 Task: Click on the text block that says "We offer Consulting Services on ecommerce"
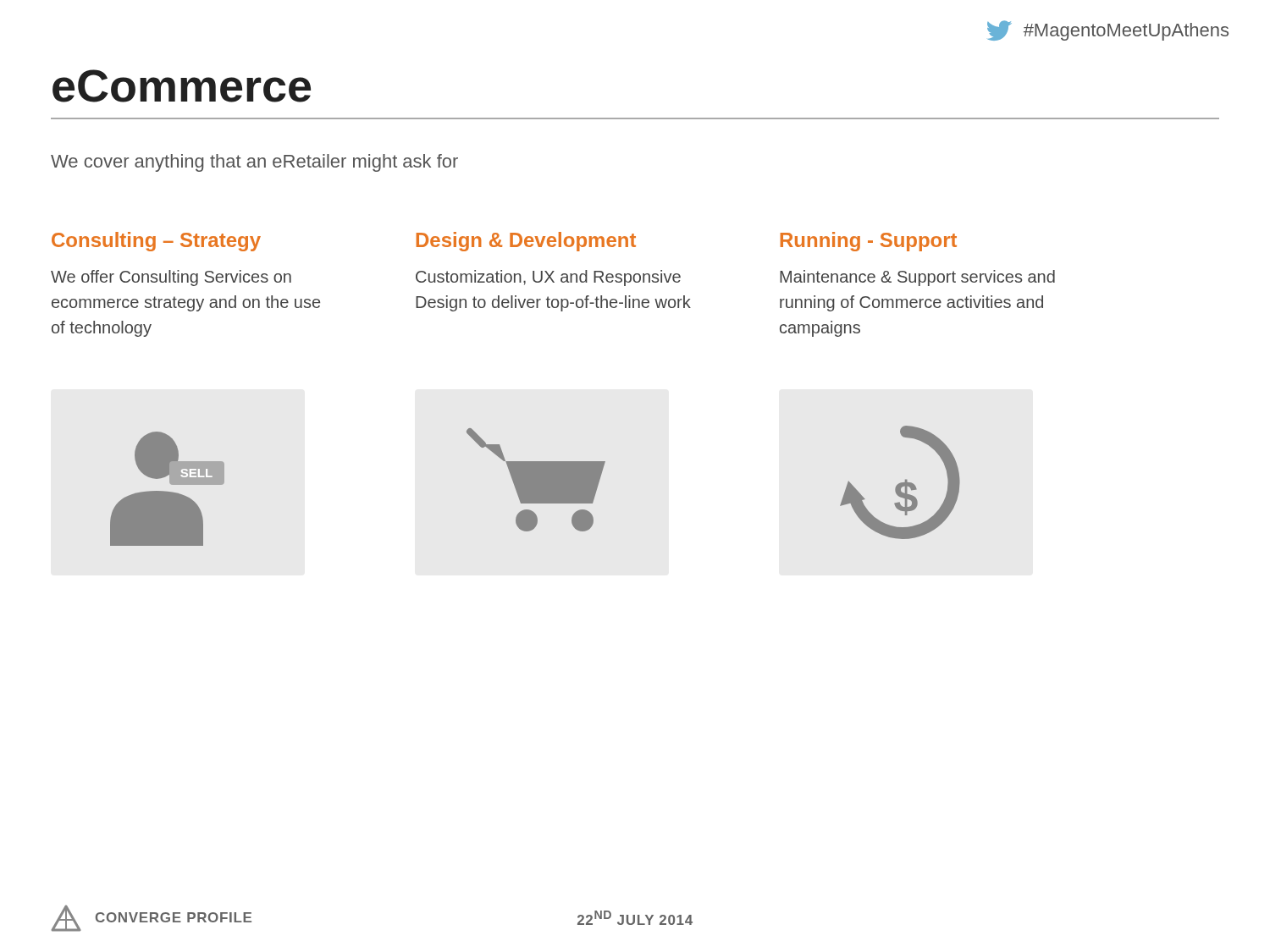coord(186,302)
